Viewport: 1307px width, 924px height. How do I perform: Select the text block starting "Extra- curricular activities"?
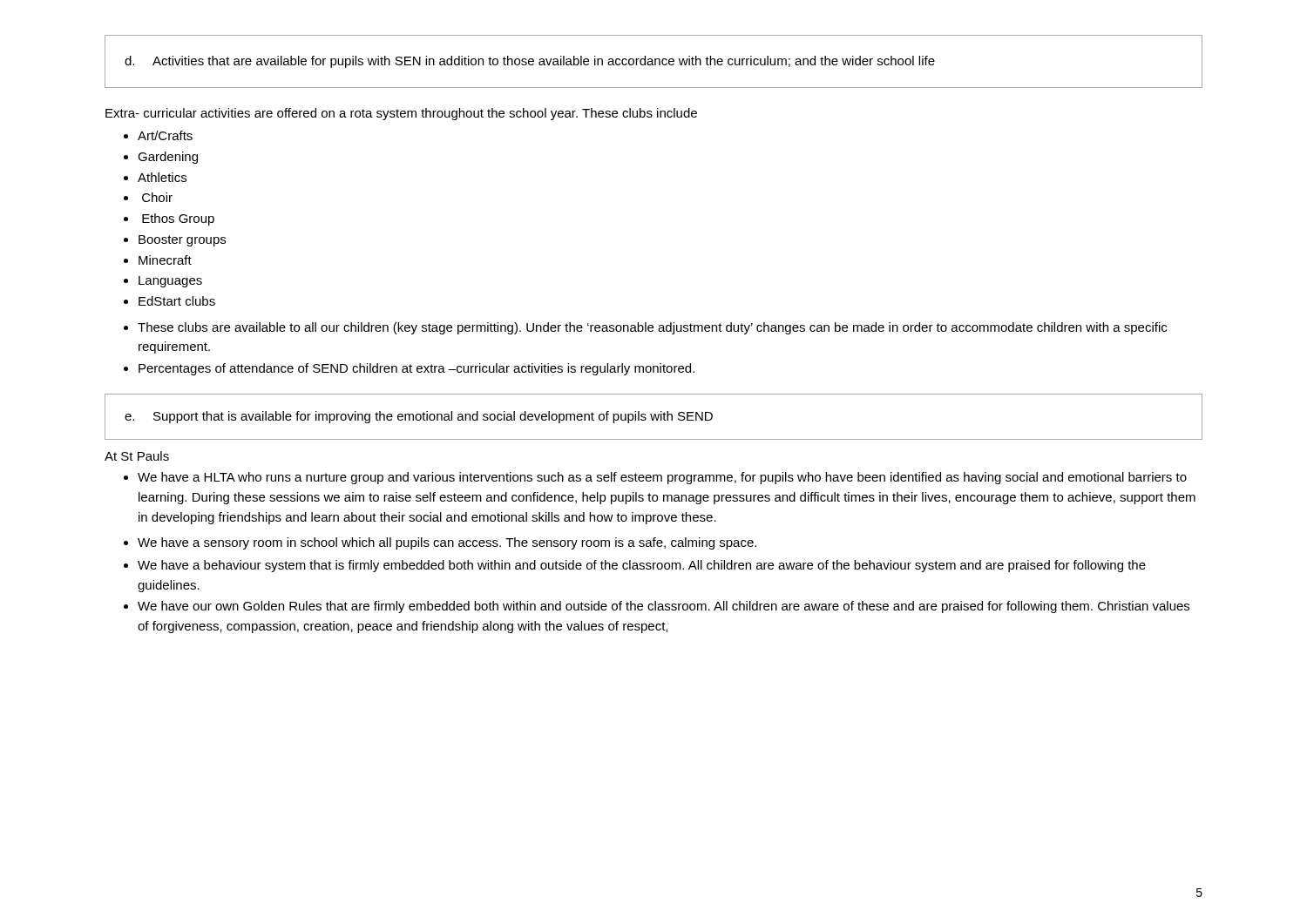401,112
